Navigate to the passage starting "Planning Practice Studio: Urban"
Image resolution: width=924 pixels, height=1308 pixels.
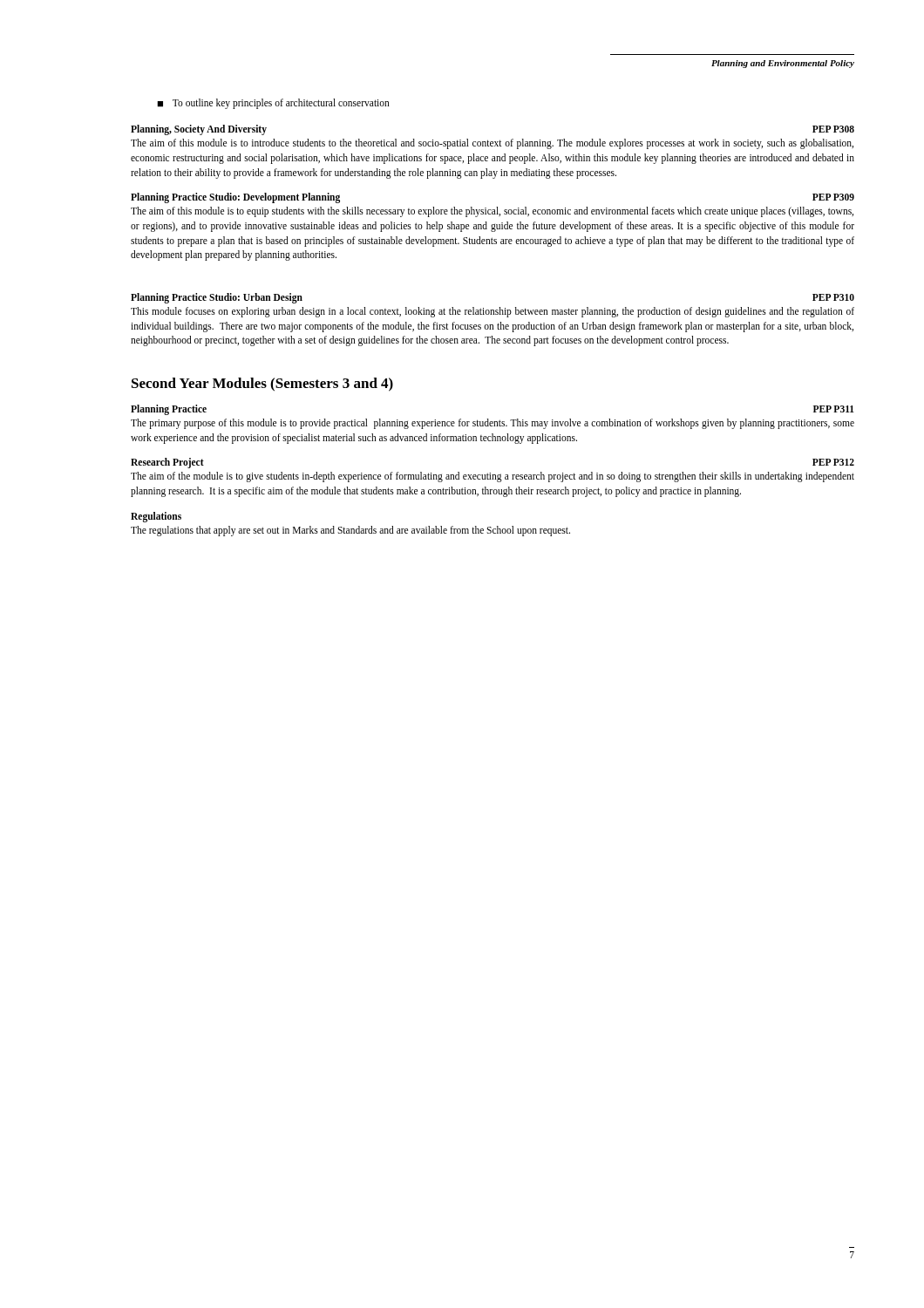(x=492, y=297)
